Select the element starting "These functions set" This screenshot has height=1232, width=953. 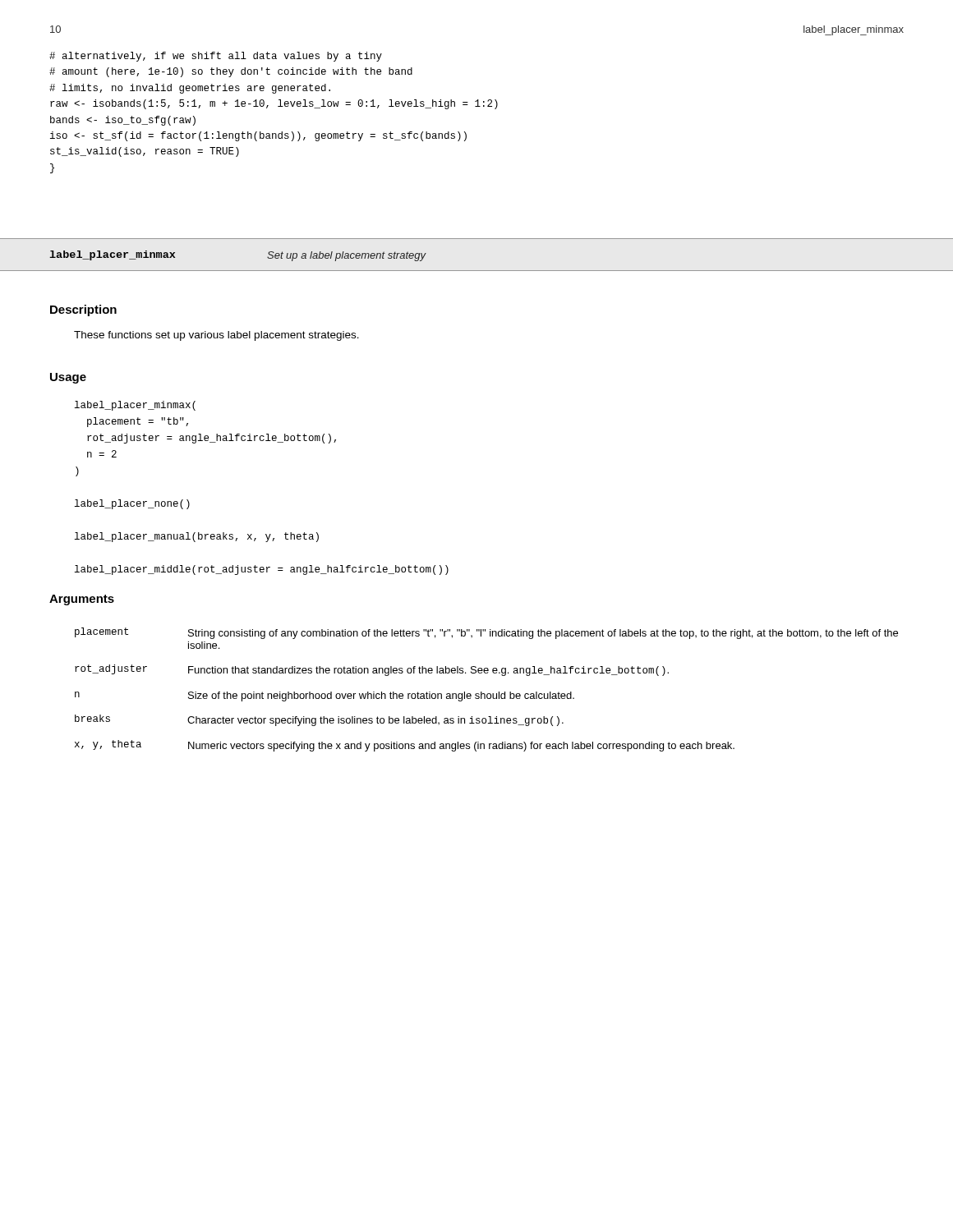tap(216, 336)
